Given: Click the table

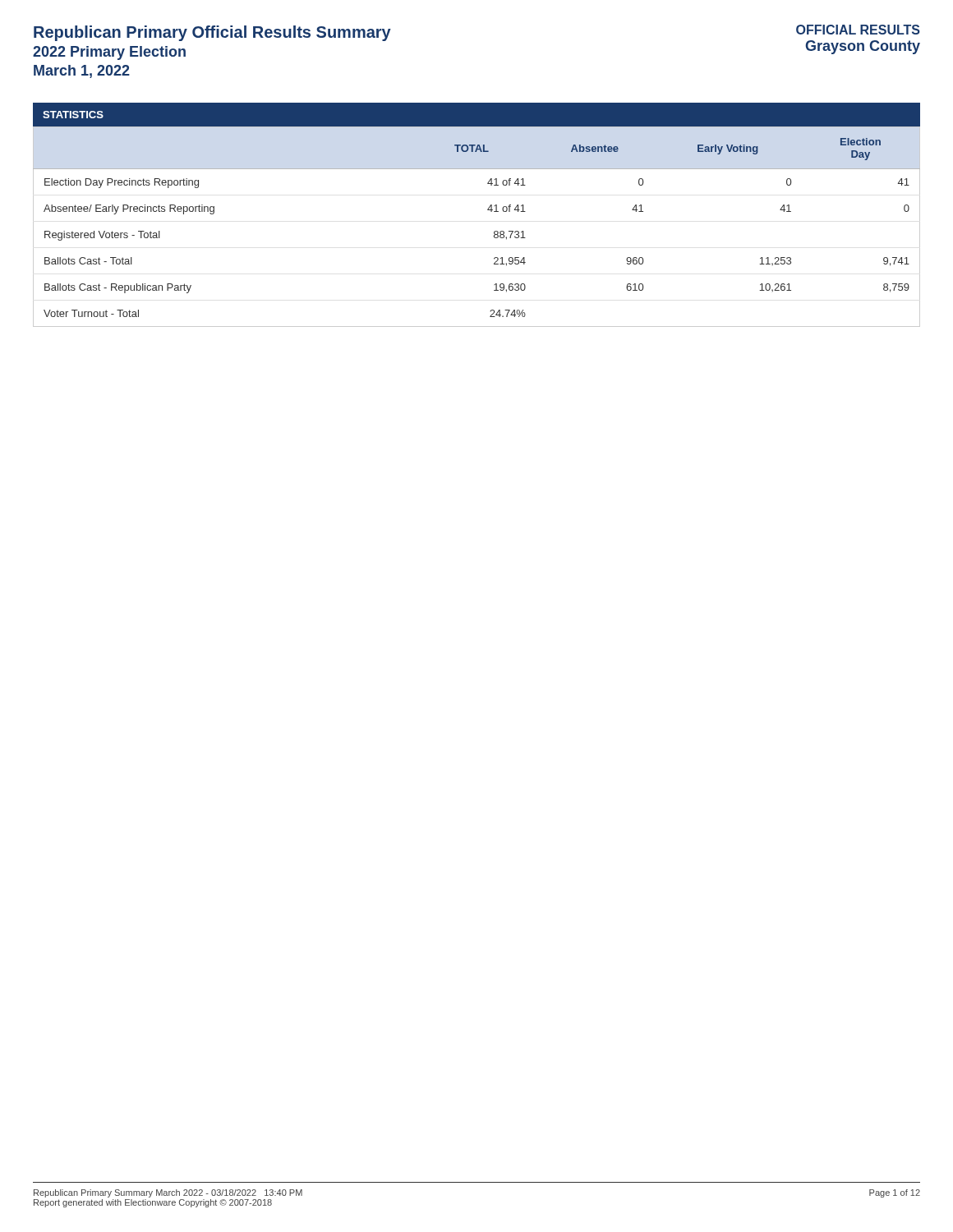Looking at the screenshot, I should (476, 227).
